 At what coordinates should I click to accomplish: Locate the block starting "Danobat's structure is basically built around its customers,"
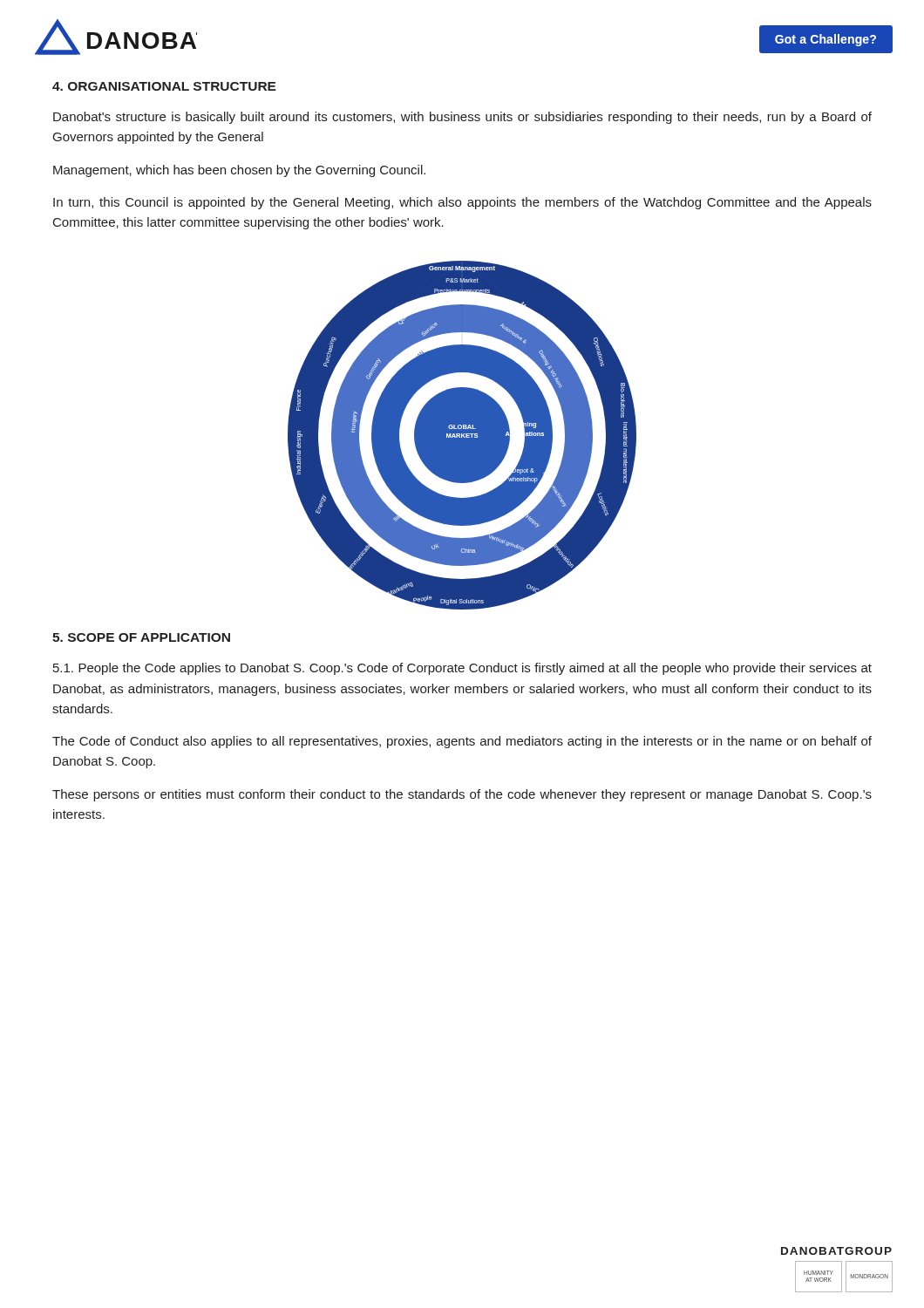tap(462, 127)
